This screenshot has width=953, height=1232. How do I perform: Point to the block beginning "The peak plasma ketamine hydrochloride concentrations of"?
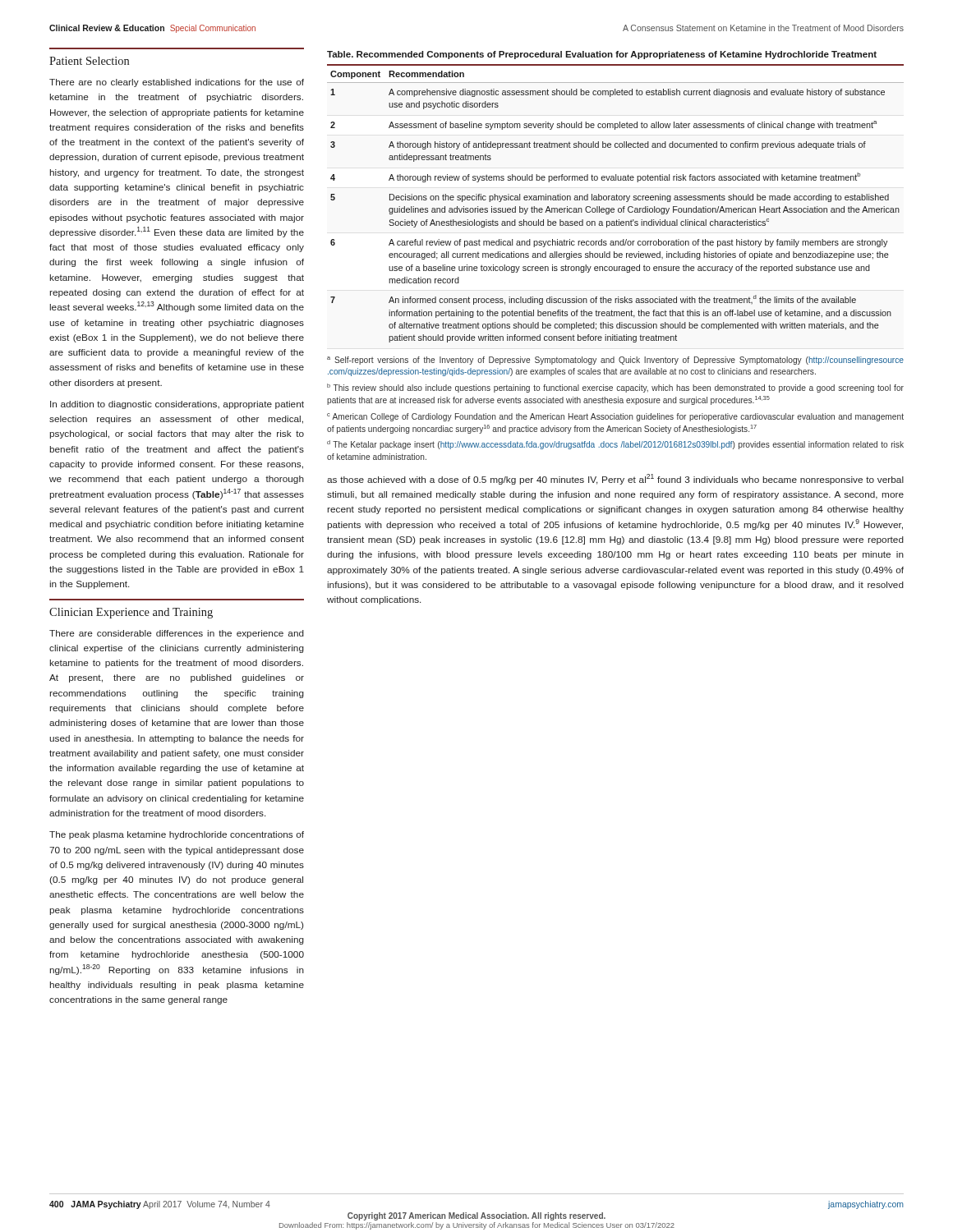[177, 917]
